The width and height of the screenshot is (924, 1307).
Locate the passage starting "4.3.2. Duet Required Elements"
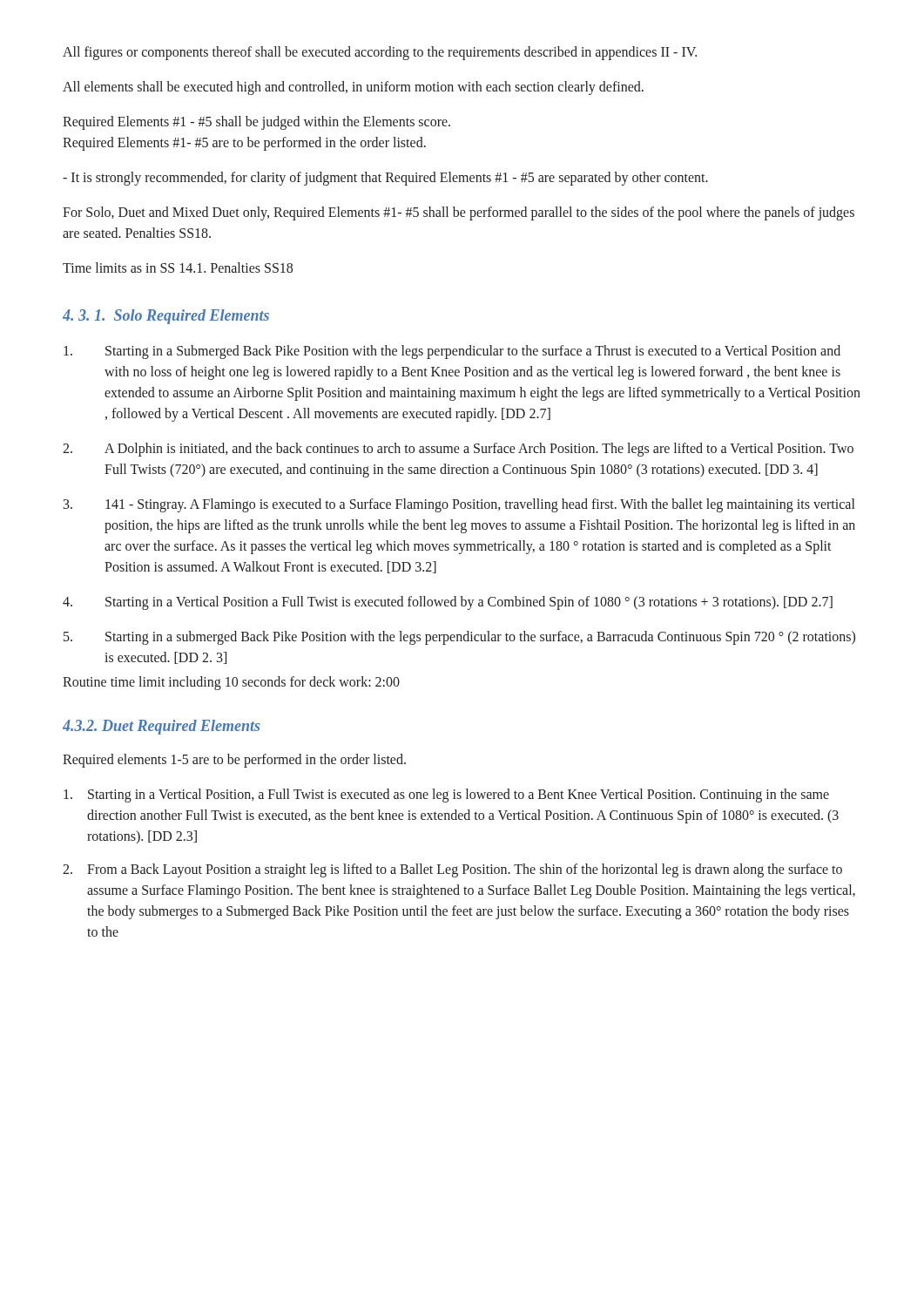click(162, 726)
